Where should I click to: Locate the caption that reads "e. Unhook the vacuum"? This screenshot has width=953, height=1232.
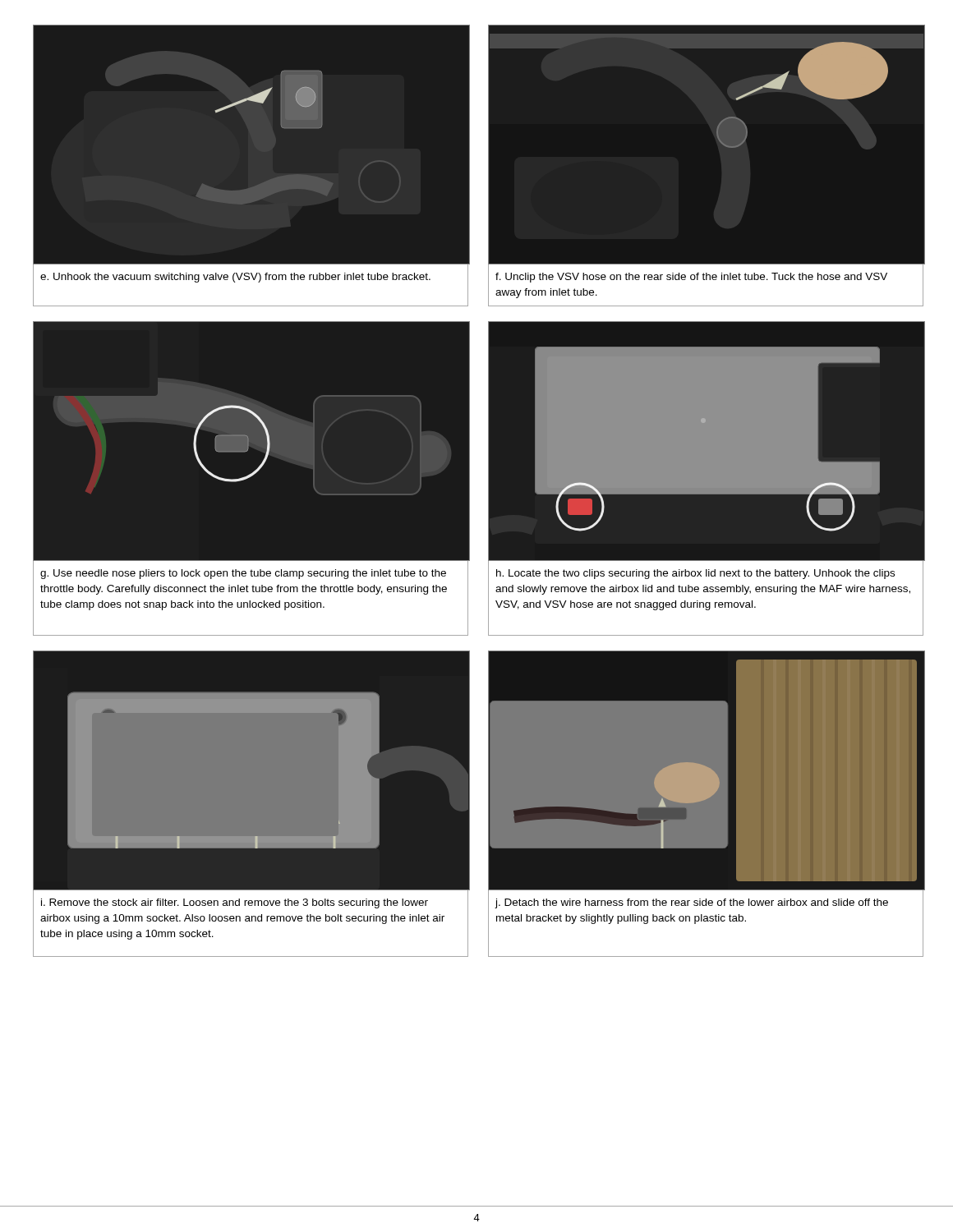click(x=236, y=276)
